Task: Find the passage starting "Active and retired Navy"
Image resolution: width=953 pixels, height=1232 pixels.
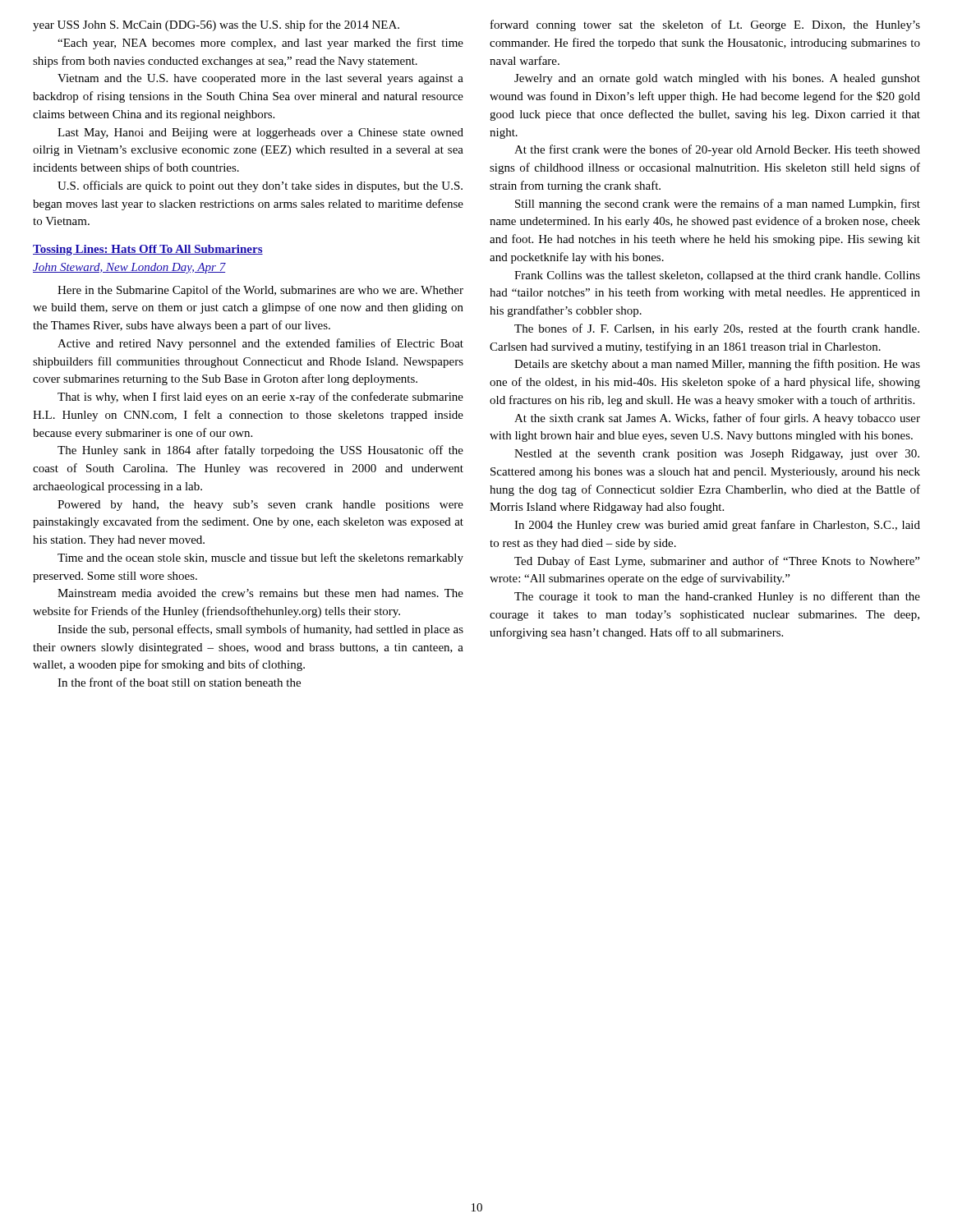Action: [x=248, y=362]
